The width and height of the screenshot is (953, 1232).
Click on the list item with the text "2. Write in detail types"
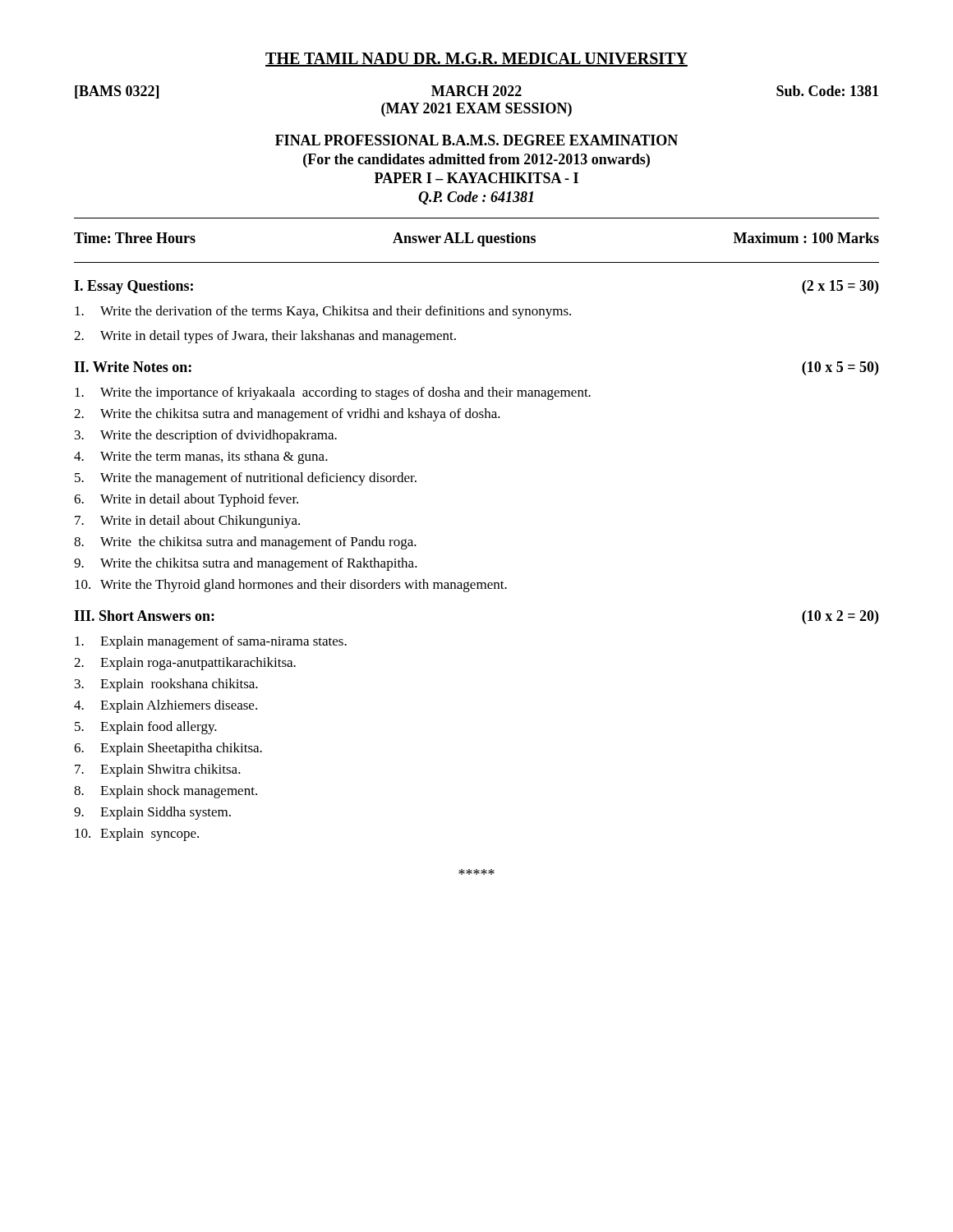click(x=265, y=337)
